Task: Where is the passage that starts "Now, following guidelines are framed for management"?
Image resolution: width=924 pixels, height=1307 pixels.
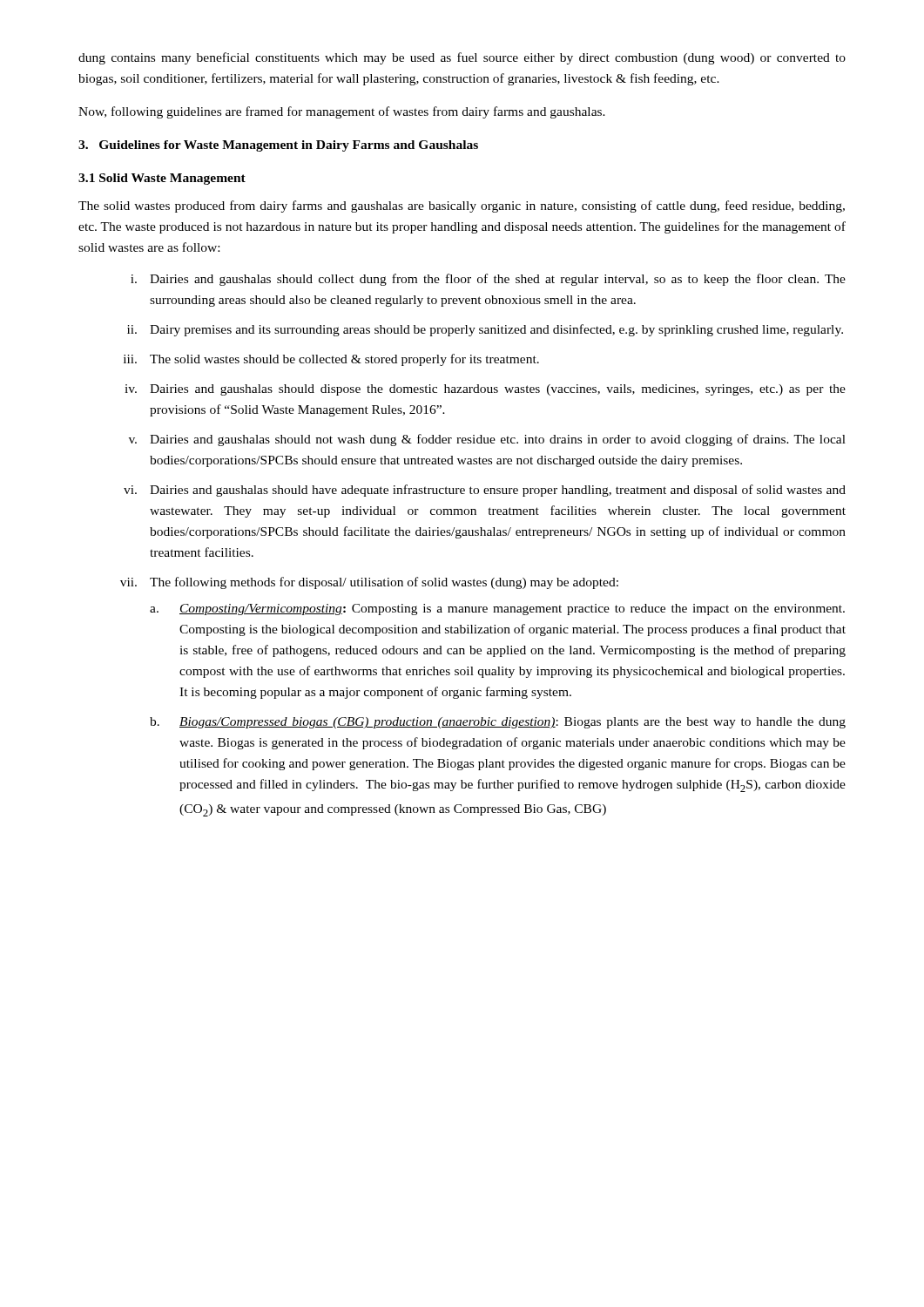Action: click(x=462, y=112)
